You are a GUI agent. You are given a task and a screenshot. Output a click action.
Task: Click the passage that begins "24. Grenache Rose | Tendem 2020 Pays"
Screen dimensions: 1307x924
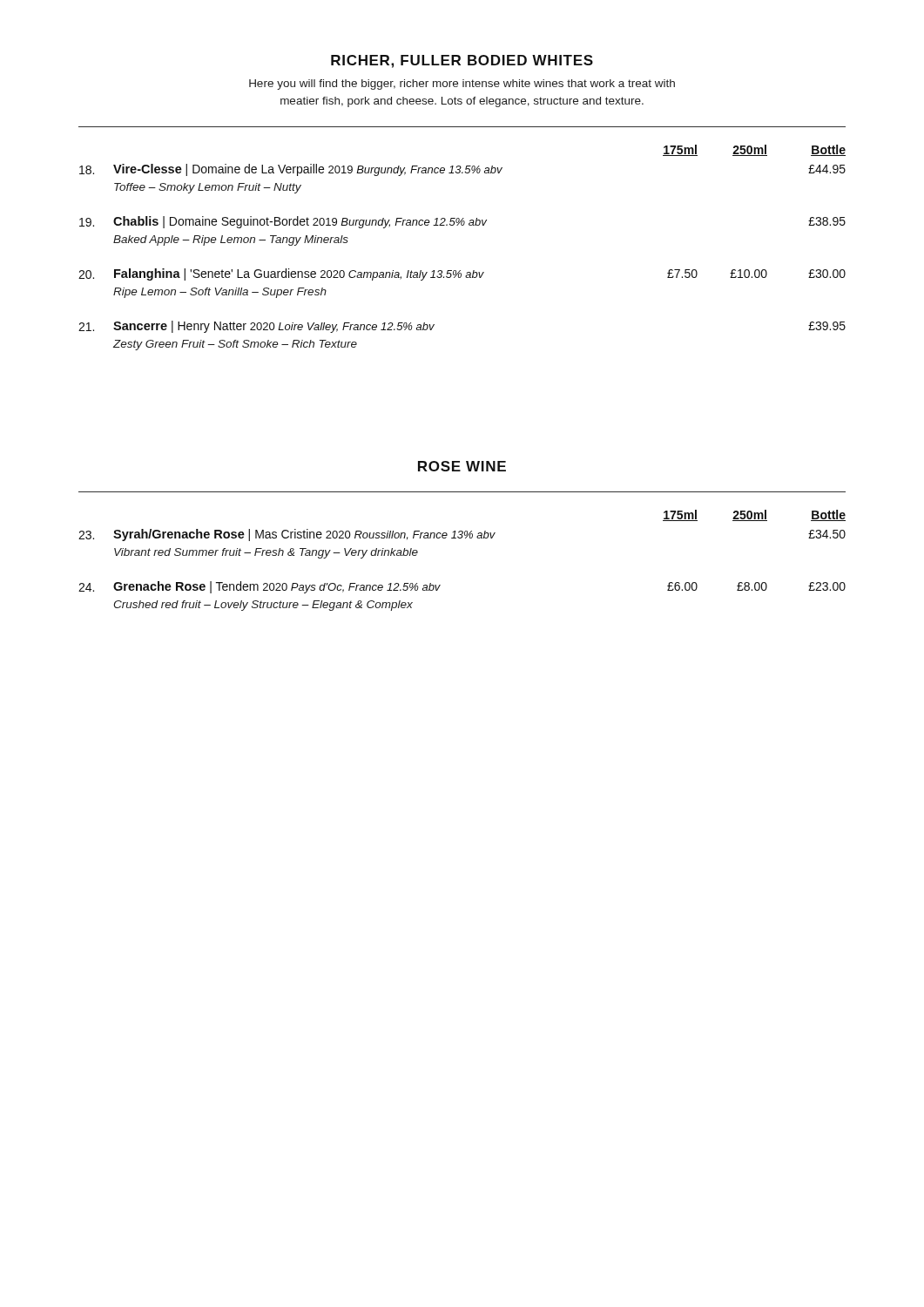(x=278, y=588)
